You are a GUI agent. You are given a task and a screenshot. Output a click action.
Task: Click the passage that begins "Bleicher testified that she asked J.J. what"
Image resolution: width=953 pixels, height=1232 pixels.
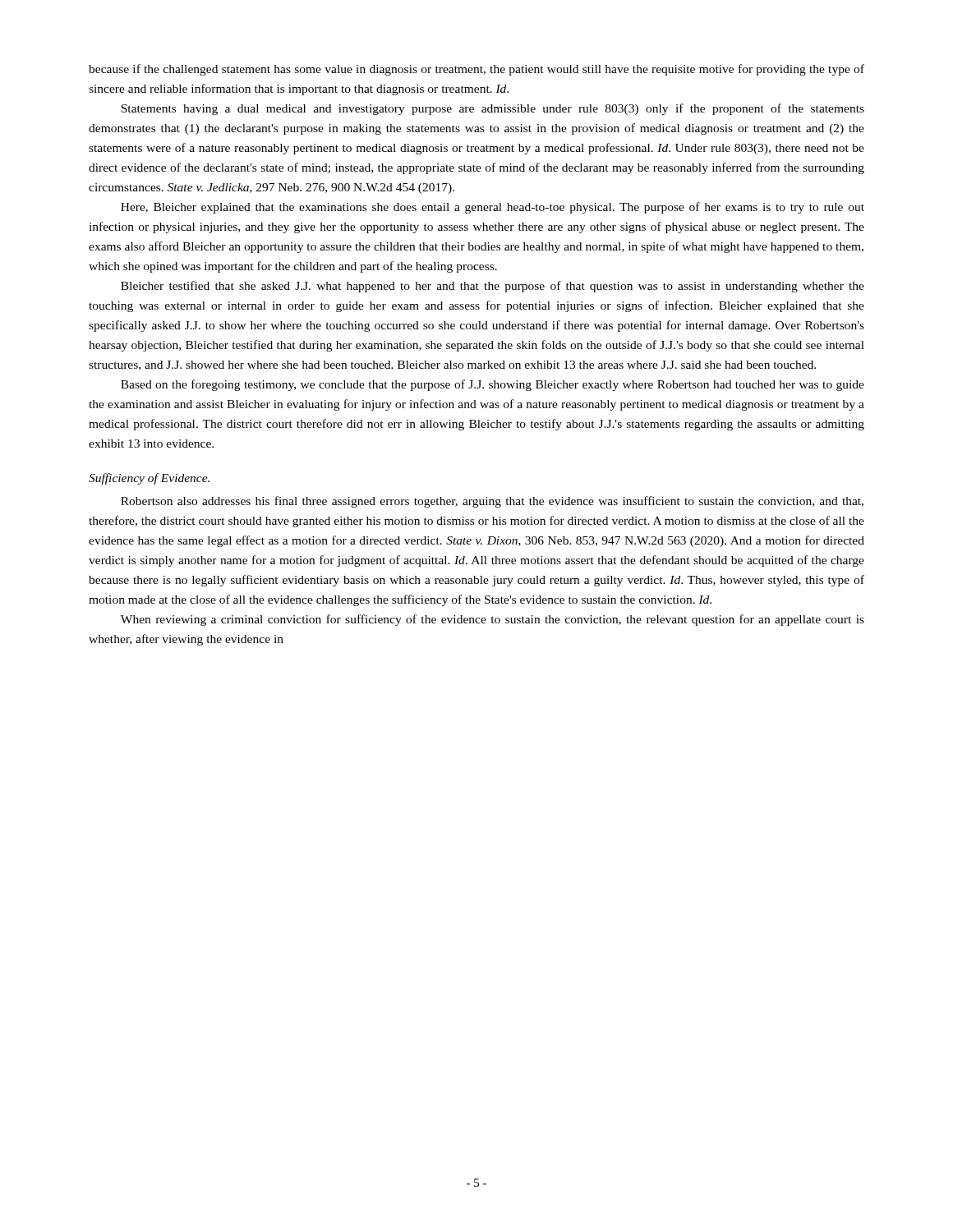(x=476, y=325)
